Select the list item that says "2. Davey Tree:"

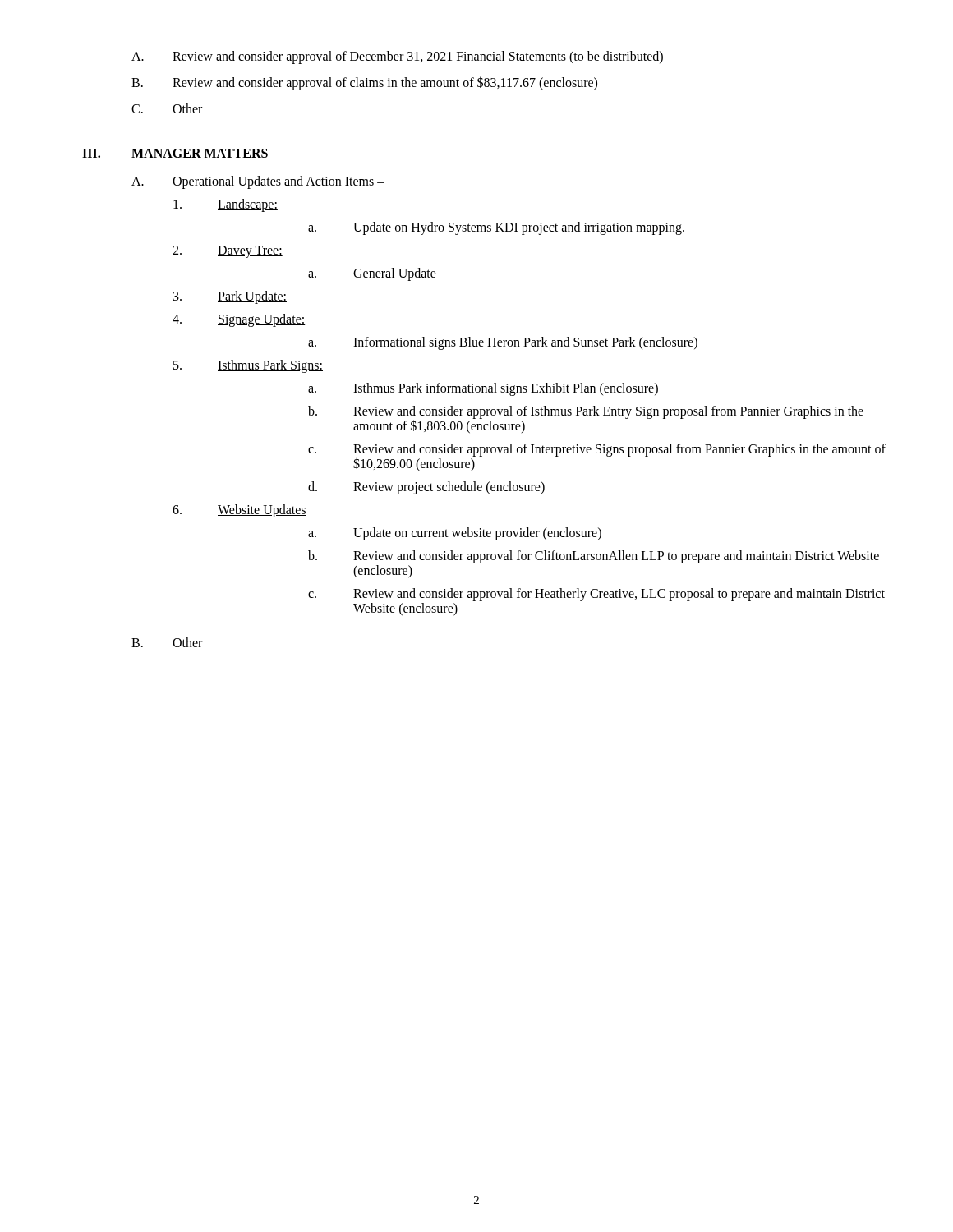coord(228,252)
